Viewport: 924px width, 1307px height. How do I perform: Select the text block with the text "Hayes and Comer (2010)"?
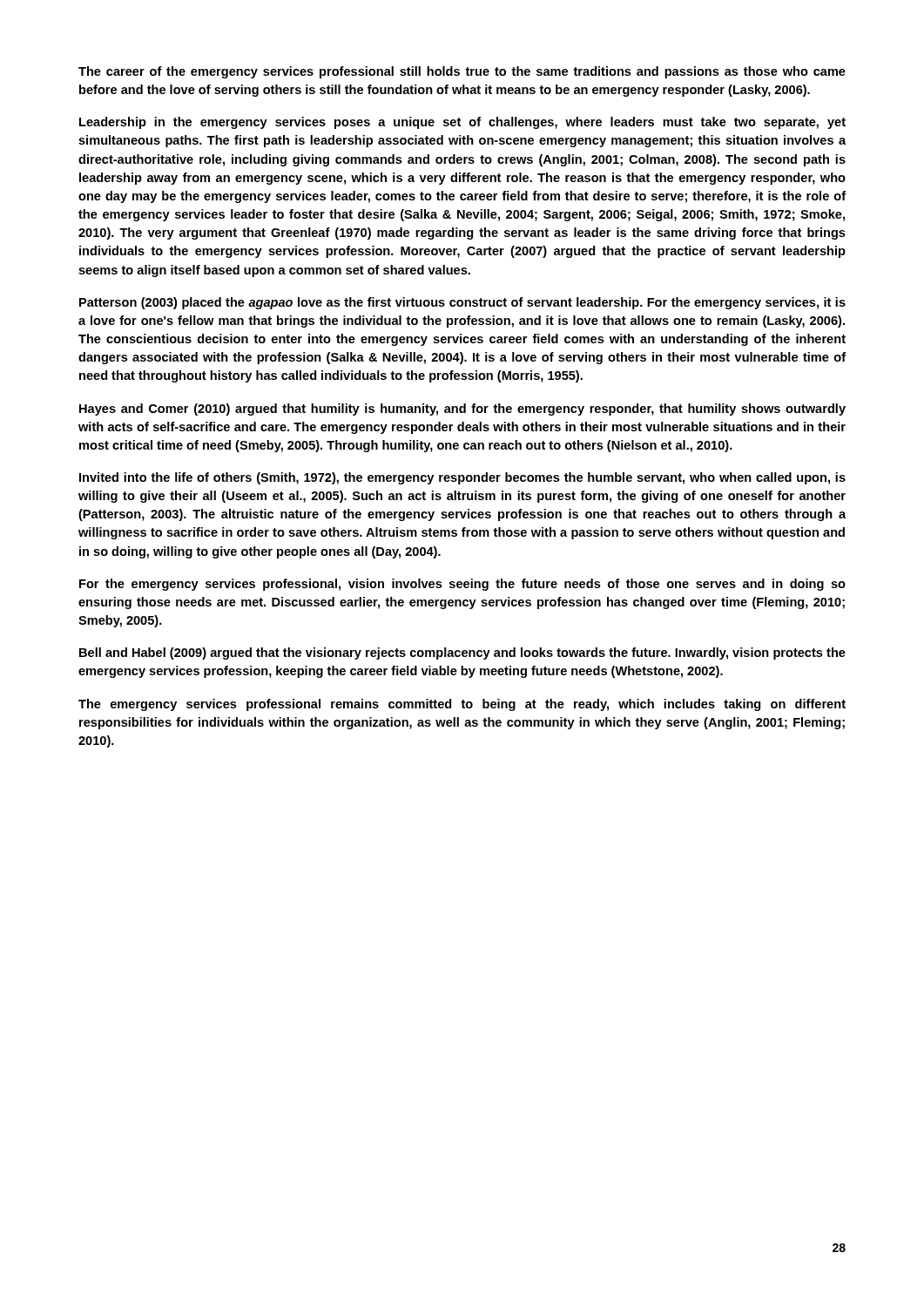pyautogui.click(x=462, y=427)
